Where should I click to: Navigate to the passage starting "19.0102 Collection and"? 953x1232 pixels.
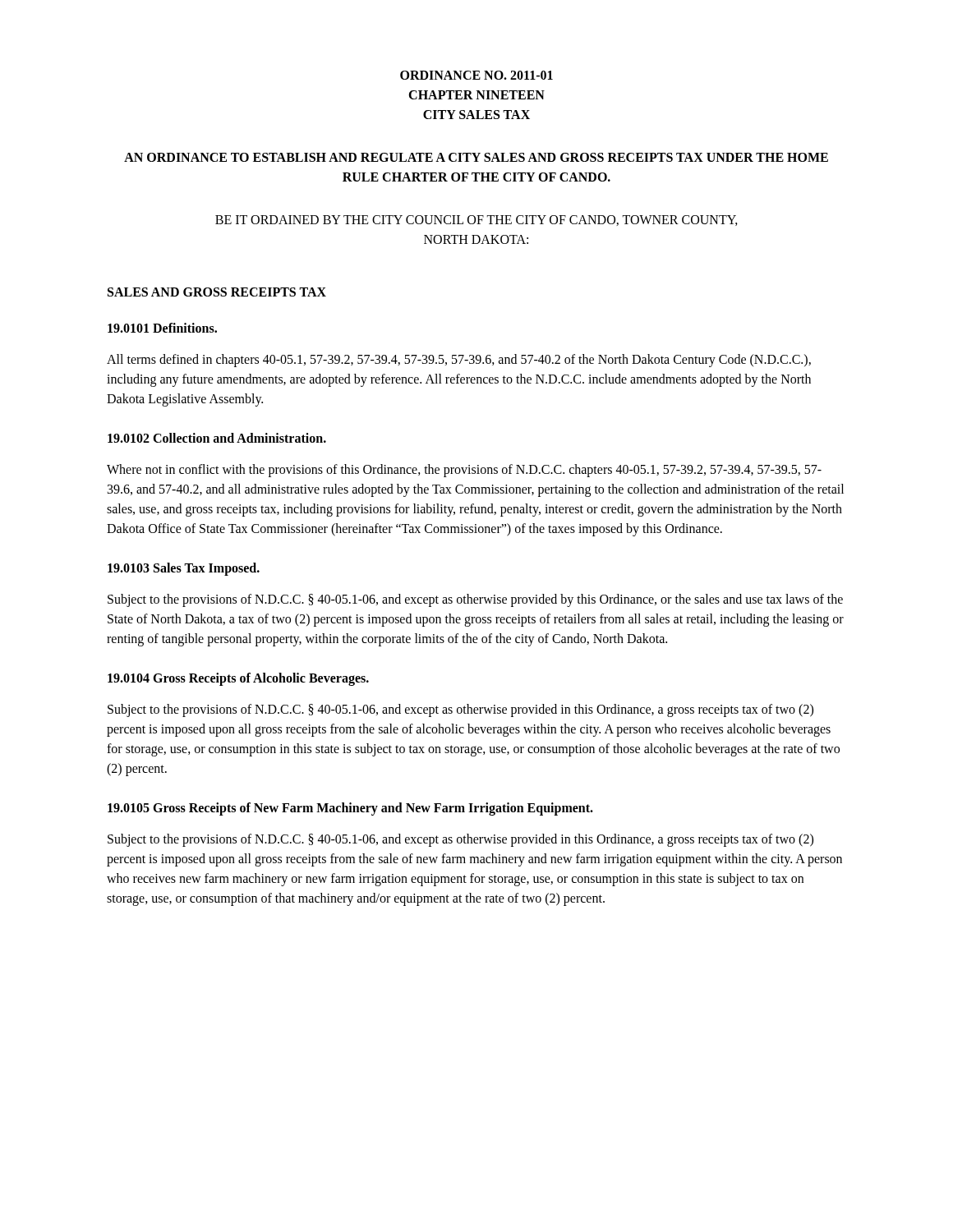[x=217, y=438]
